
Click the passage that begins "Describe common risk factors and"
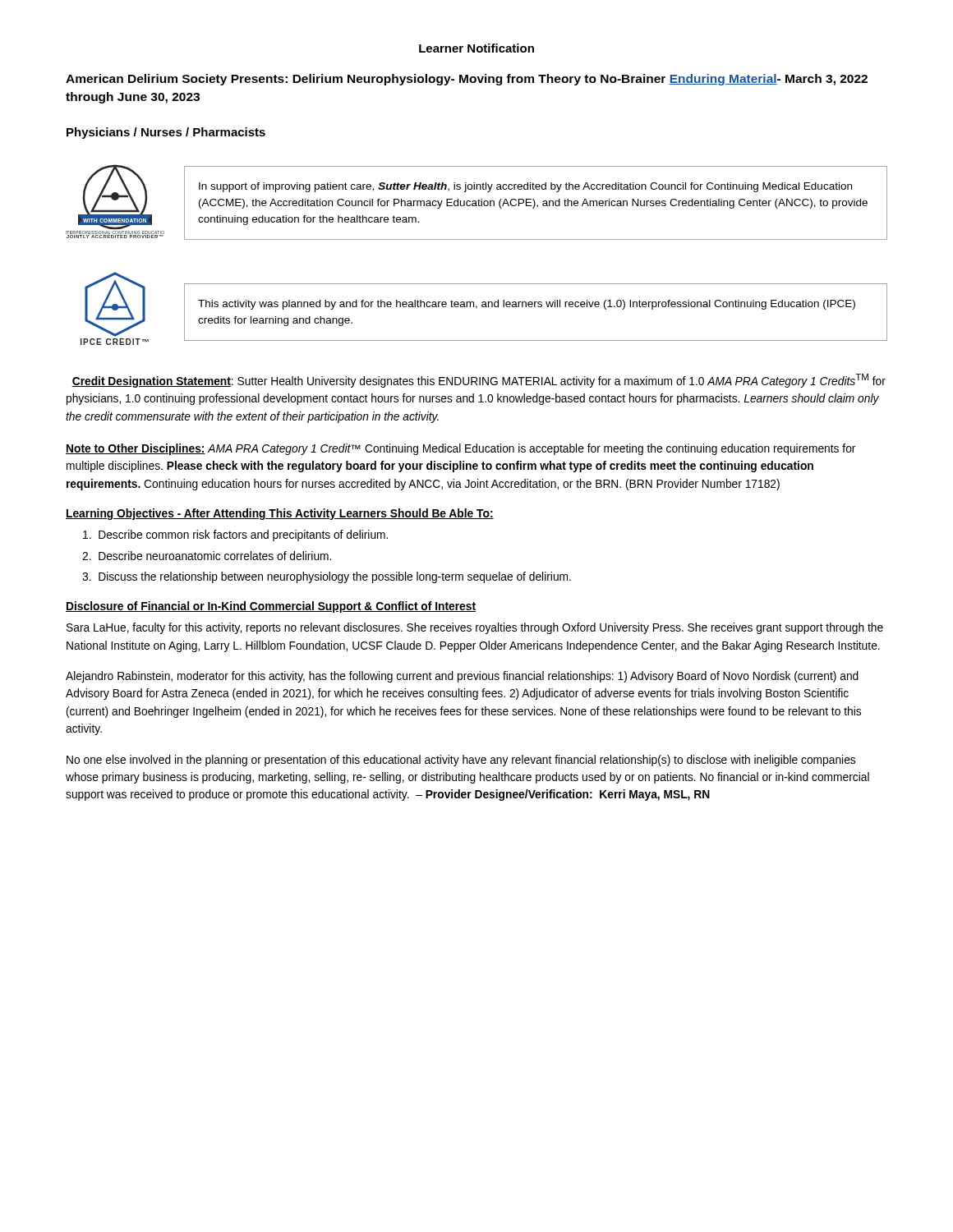tap(236, 535)
